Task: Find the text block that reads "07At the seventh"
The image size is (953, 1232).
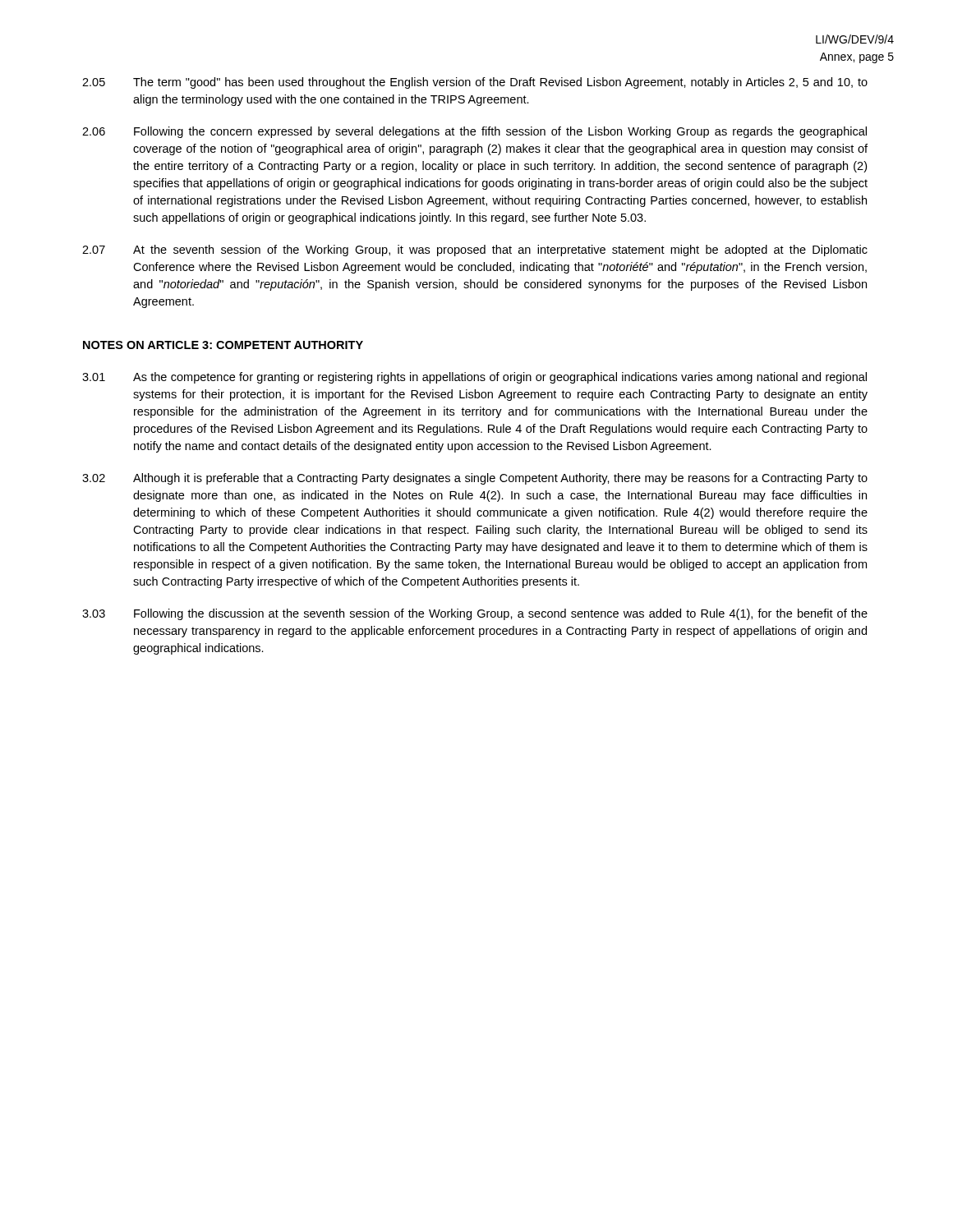Action: pyautogui.click(x=475, y=276)
